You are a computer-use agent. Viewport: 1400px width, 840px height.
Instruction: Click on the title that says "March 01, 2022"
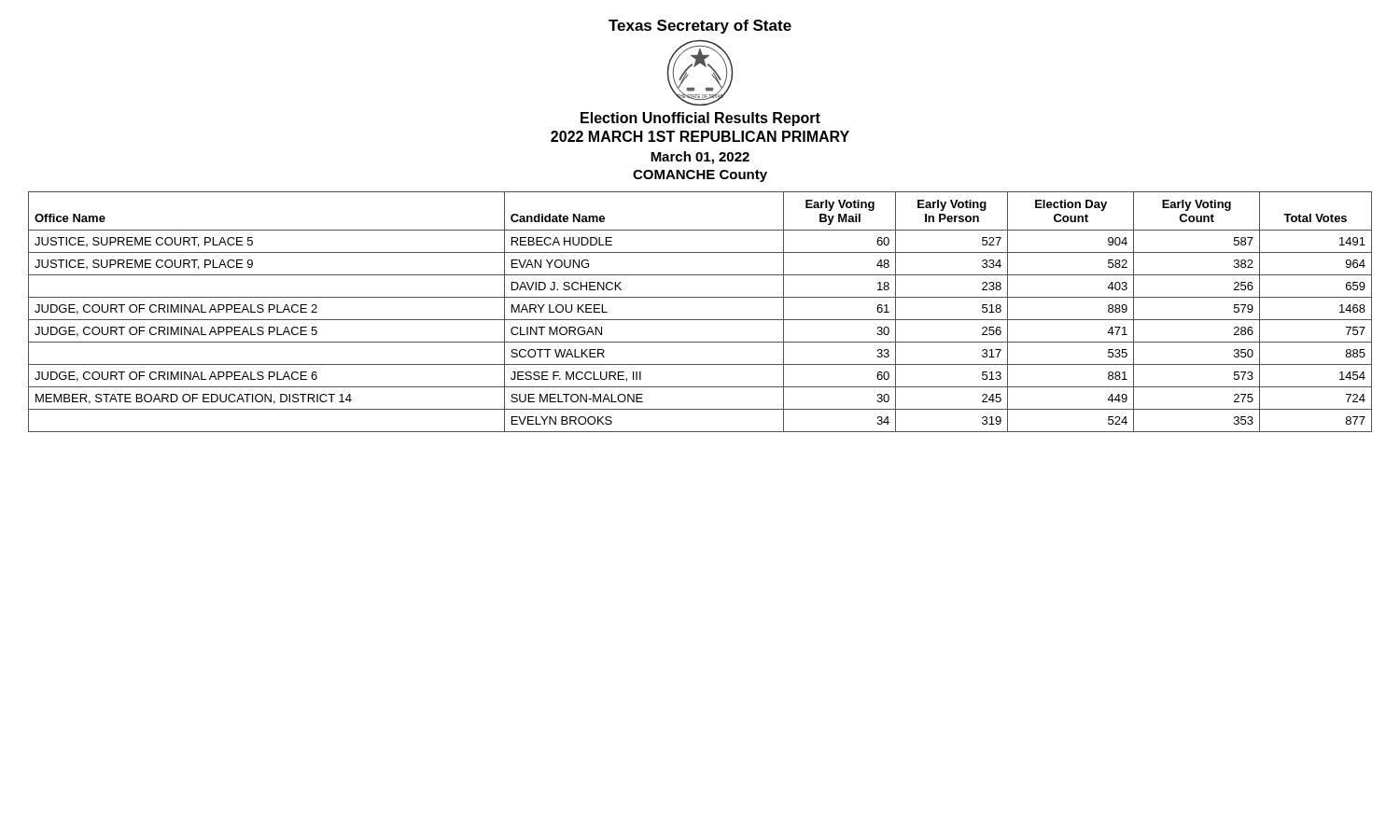(x=700, y=156)
